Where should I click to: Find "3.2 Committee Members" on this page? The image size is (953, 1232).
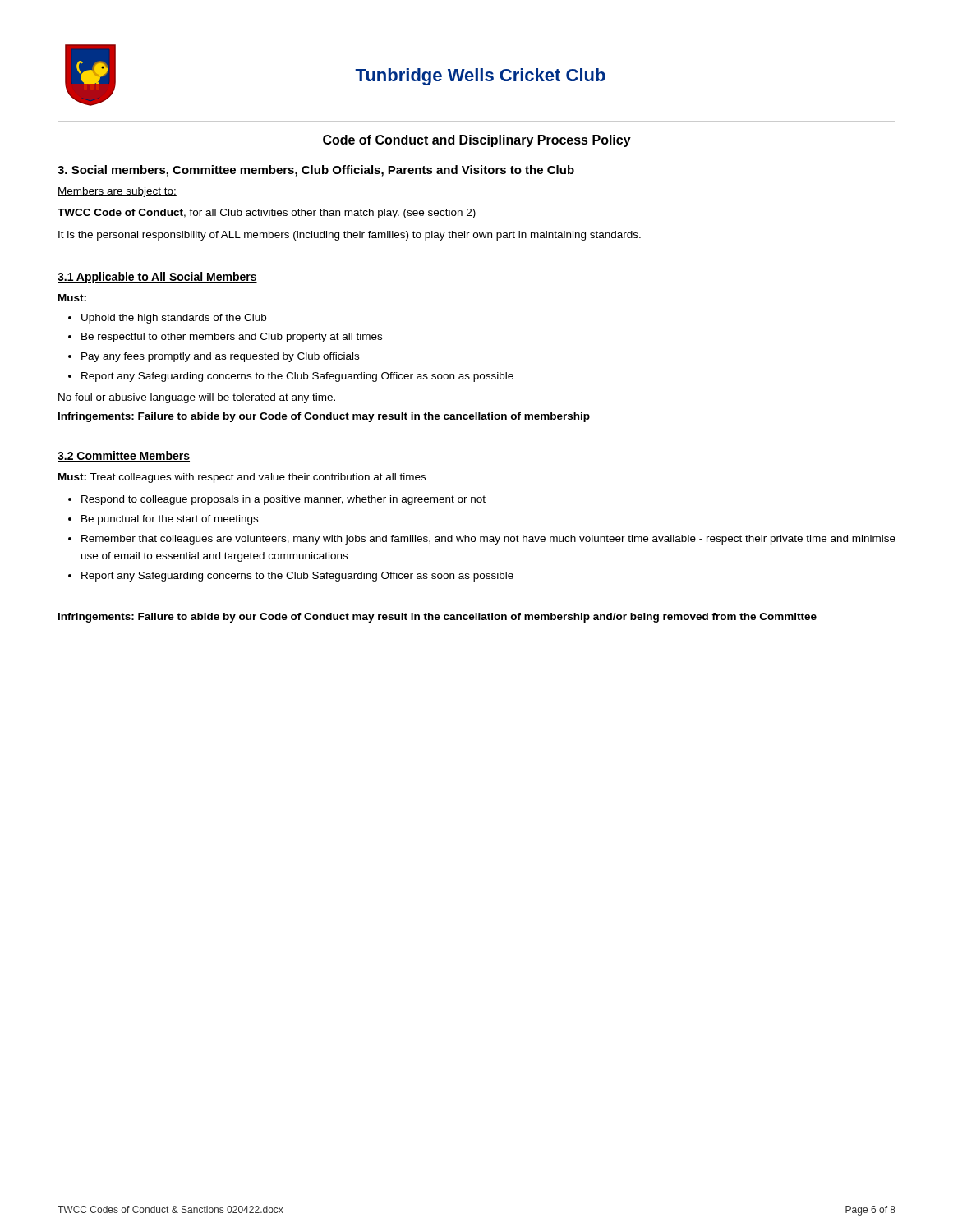pos(124,456)
